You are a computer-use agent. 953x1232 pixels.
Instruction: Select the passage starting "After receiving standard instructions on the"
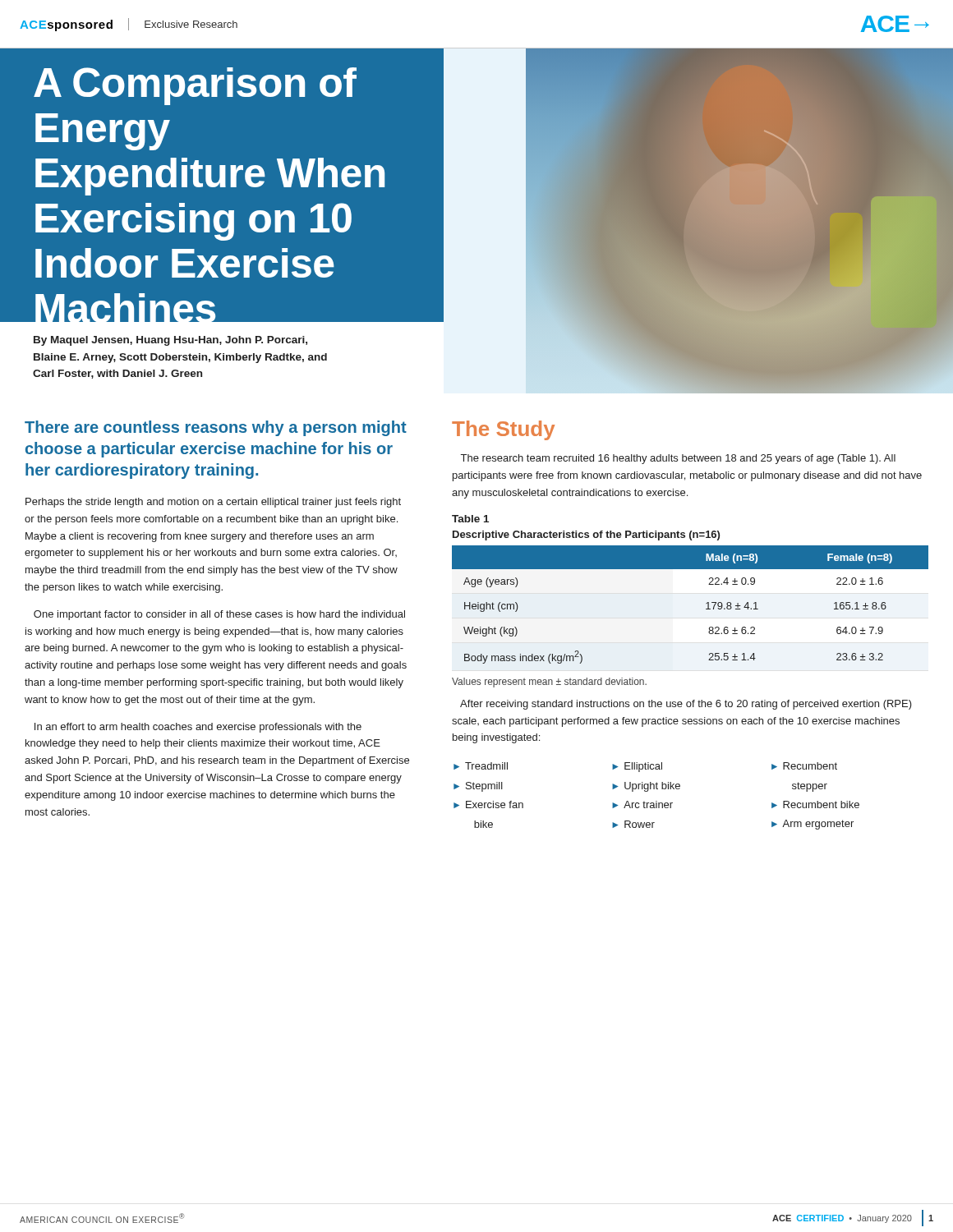point(682,720)
